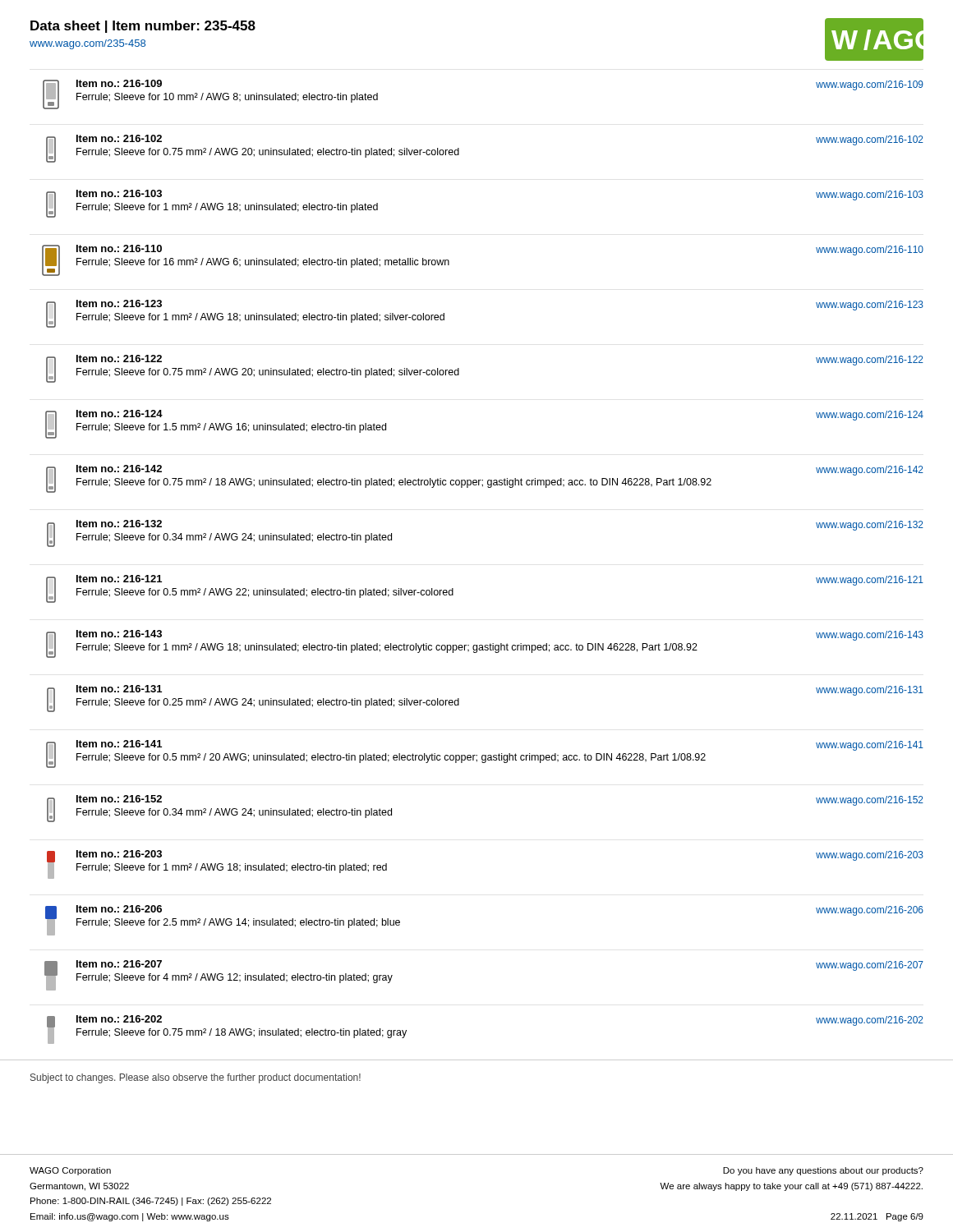The image size is (953, 1232).
Task: Find the list item that says "Item no.: 216-202"
Action: pyautogui.click(x=143, y=1030)
